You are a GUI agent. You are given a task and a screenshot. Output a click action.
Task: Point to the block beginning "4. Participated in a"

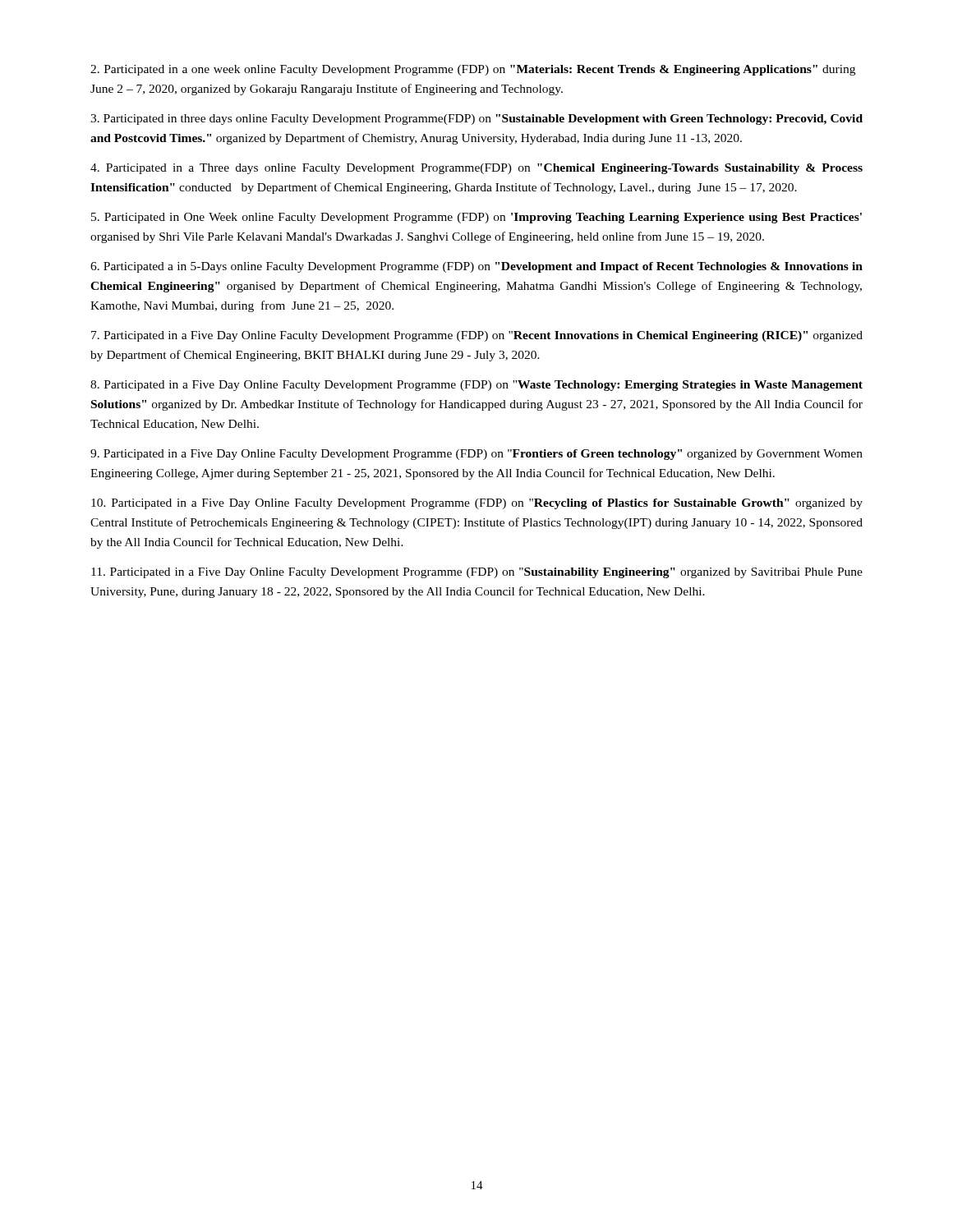coord(476,177)
